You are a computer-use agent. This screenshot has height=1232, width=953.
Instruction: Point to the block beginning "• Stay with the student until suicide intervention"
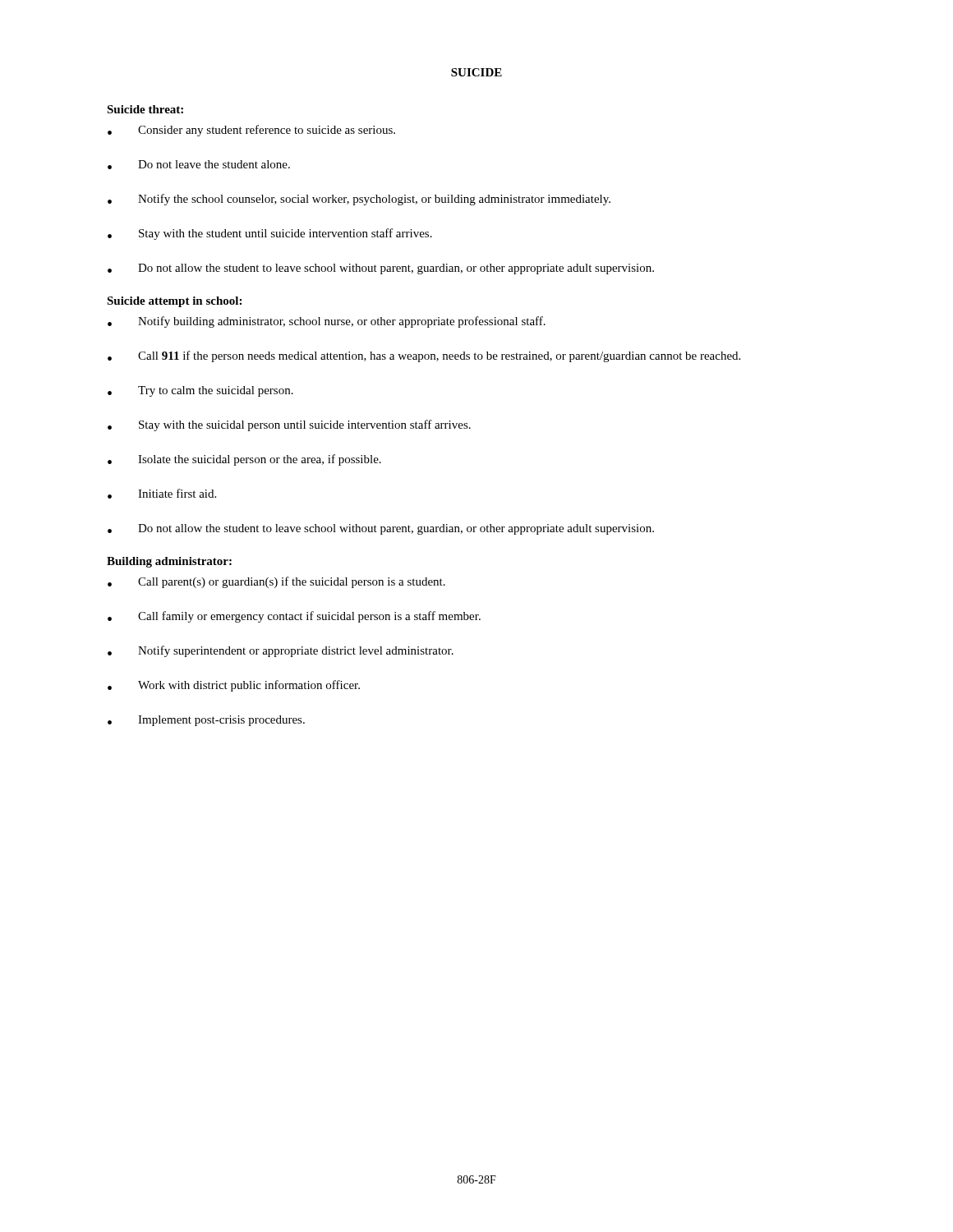(270, 234)
